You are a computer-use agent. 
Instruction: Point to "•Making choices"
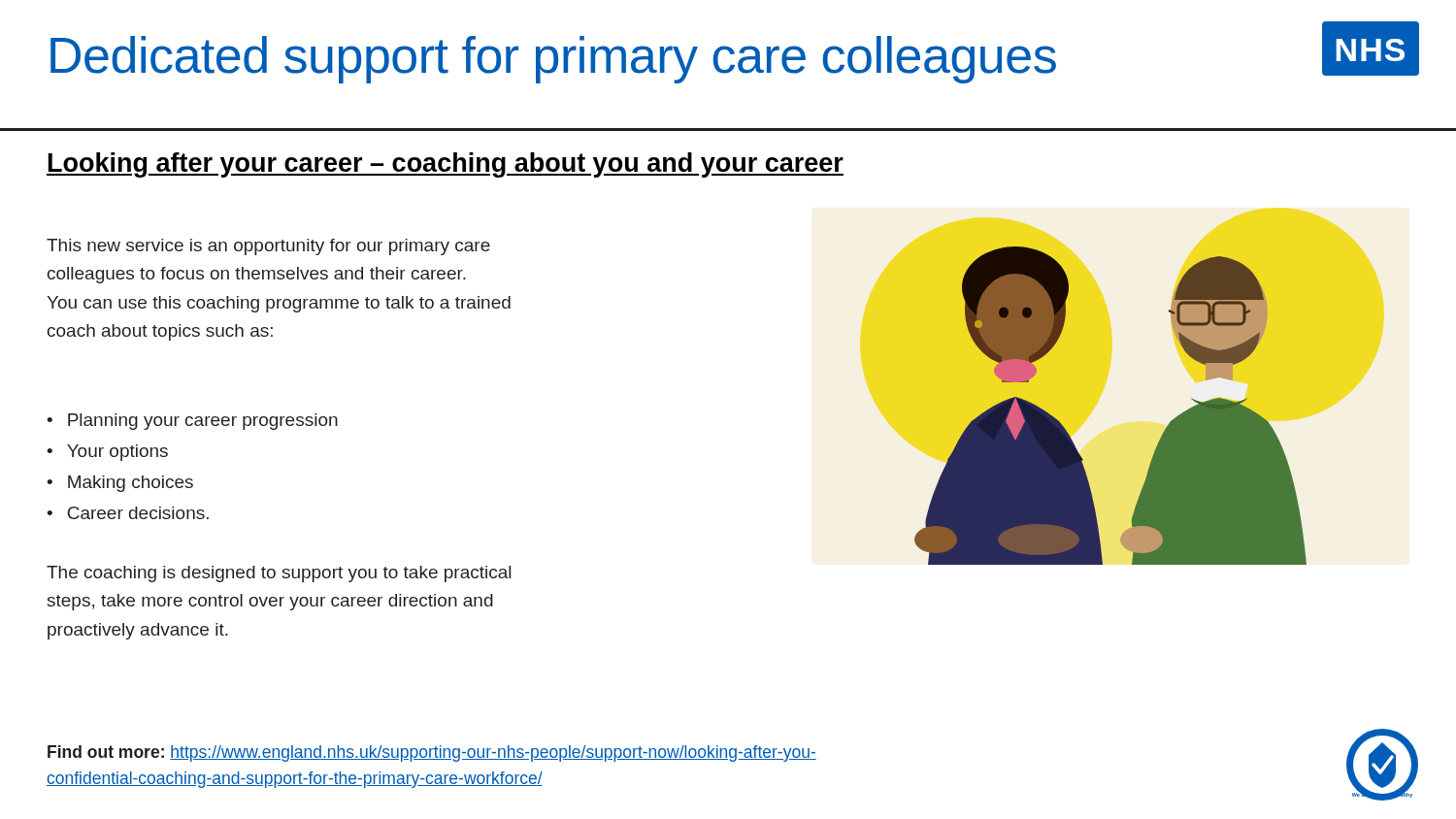click(x=120, y=482)
